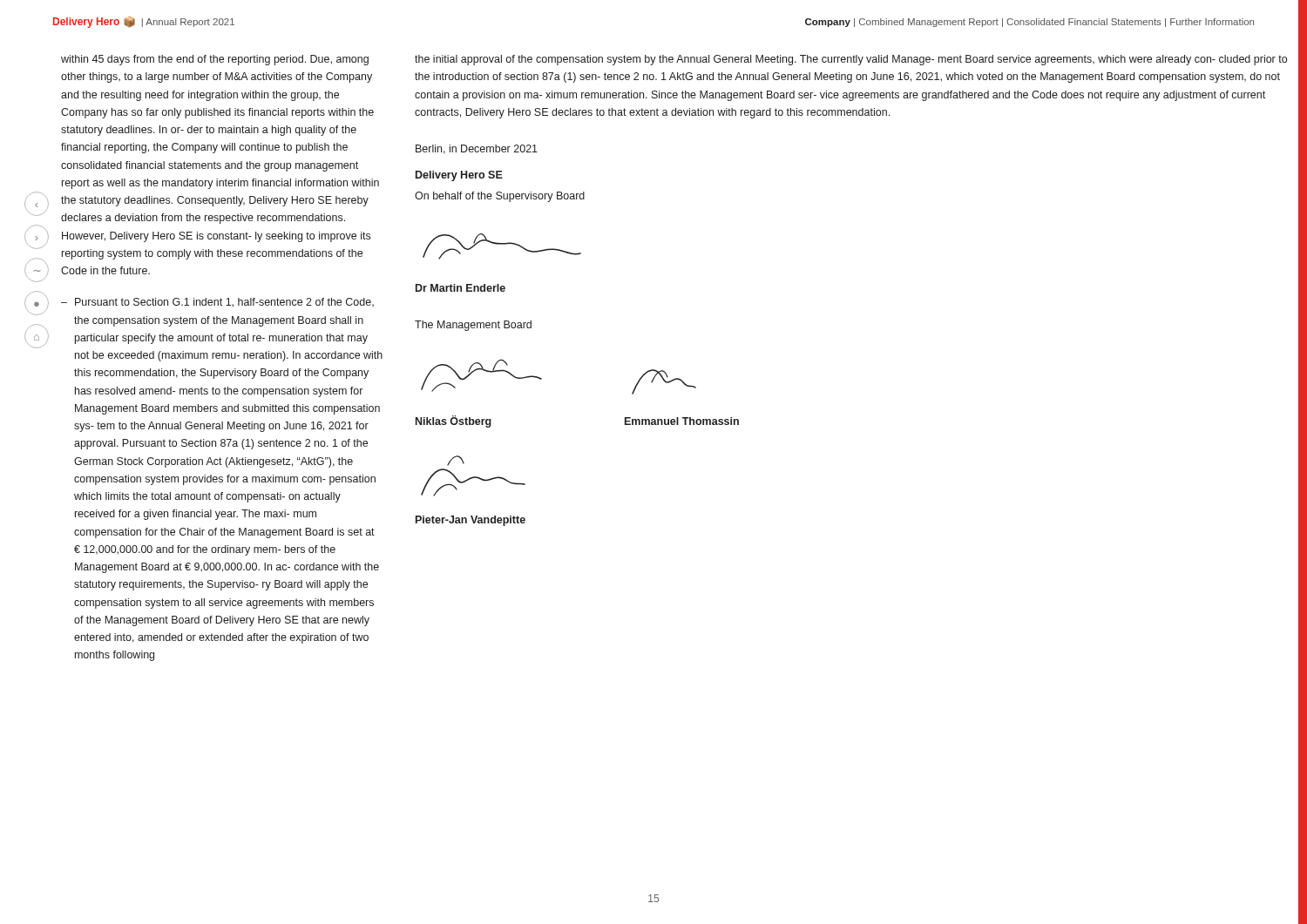This screenshot has height=924, width=1307.
Task: Point to the text starting "Dr Martin Enderle"
Action: 460,288
